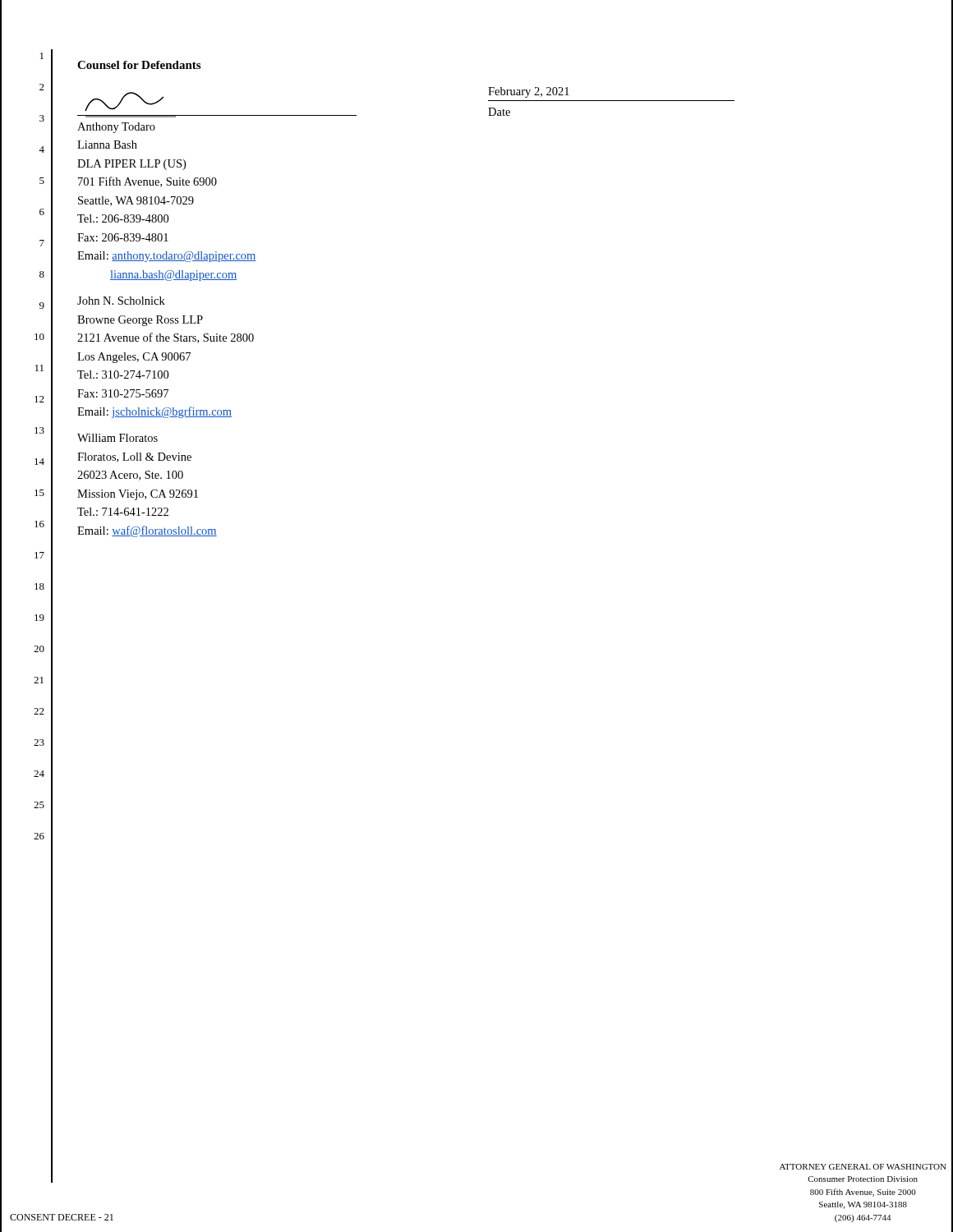
Task: Locate the block of text that opens with "John N. Scholnick Browne George Ross LLP"
Action: tap(166, 356)
